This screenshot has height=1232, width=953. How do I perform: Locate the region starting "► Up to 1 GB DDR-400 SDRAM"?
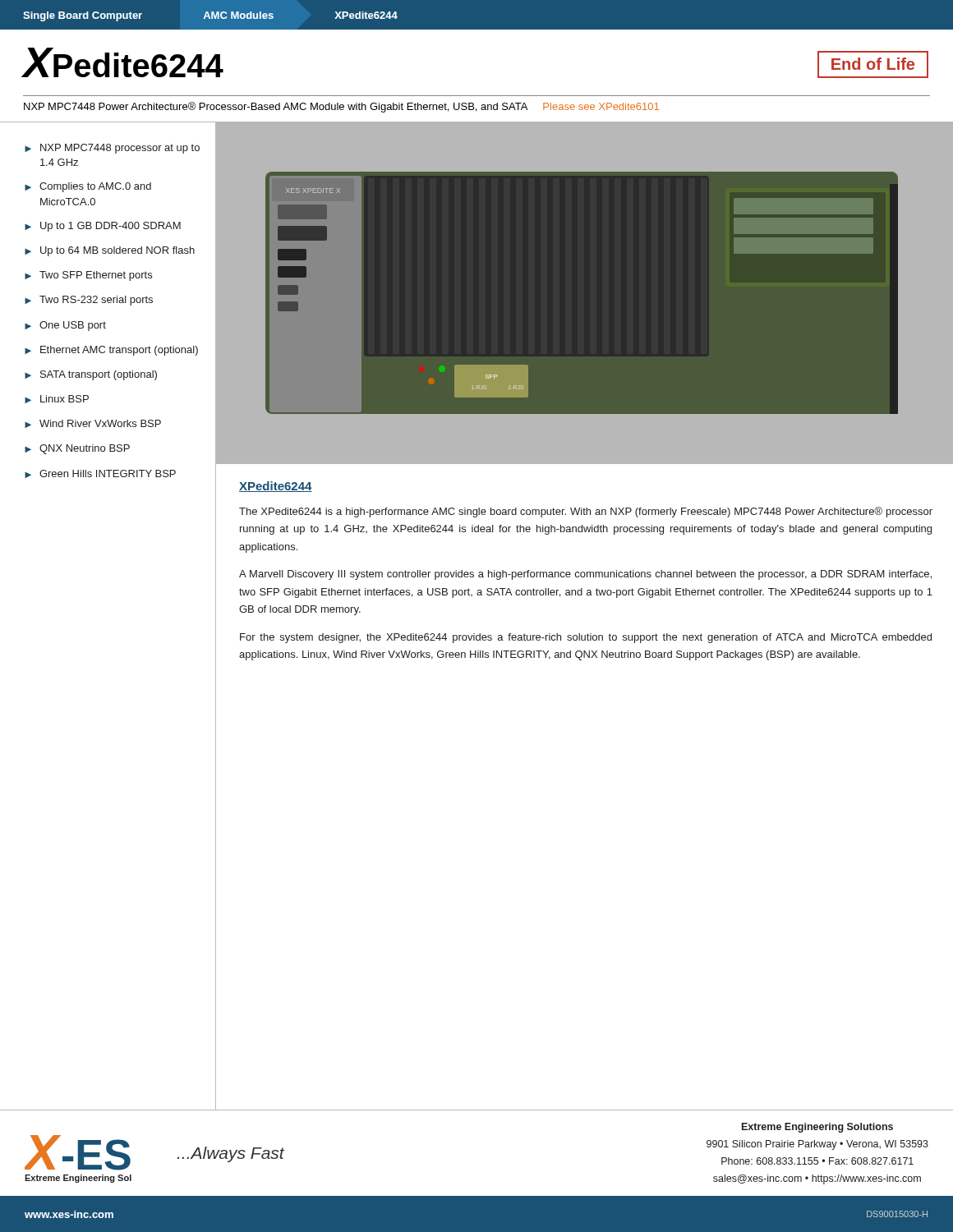pos(102,226)
